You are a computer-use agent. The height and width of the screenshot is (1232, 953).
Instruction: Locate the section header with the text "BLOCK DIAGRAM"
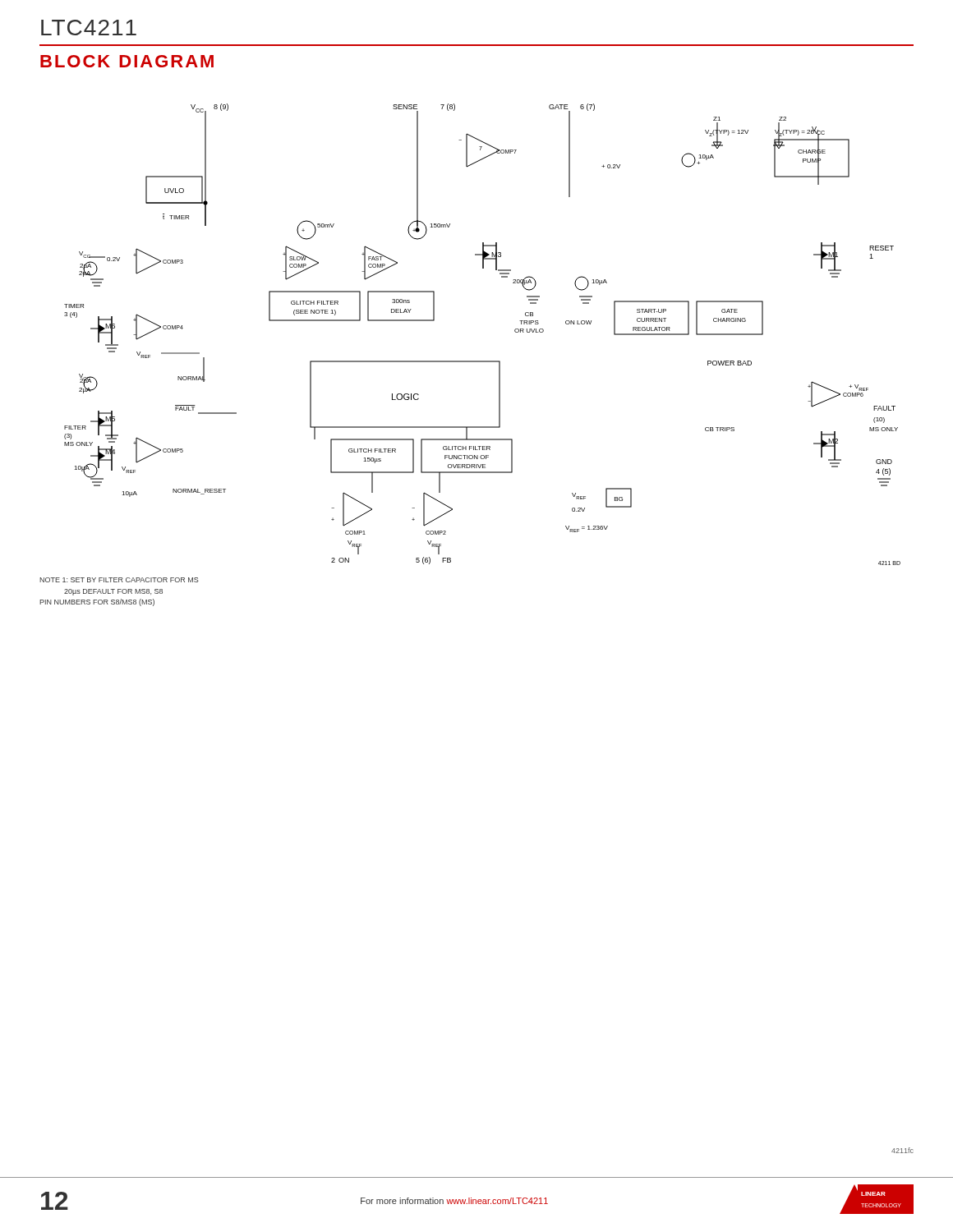click(x=128, y=61)
